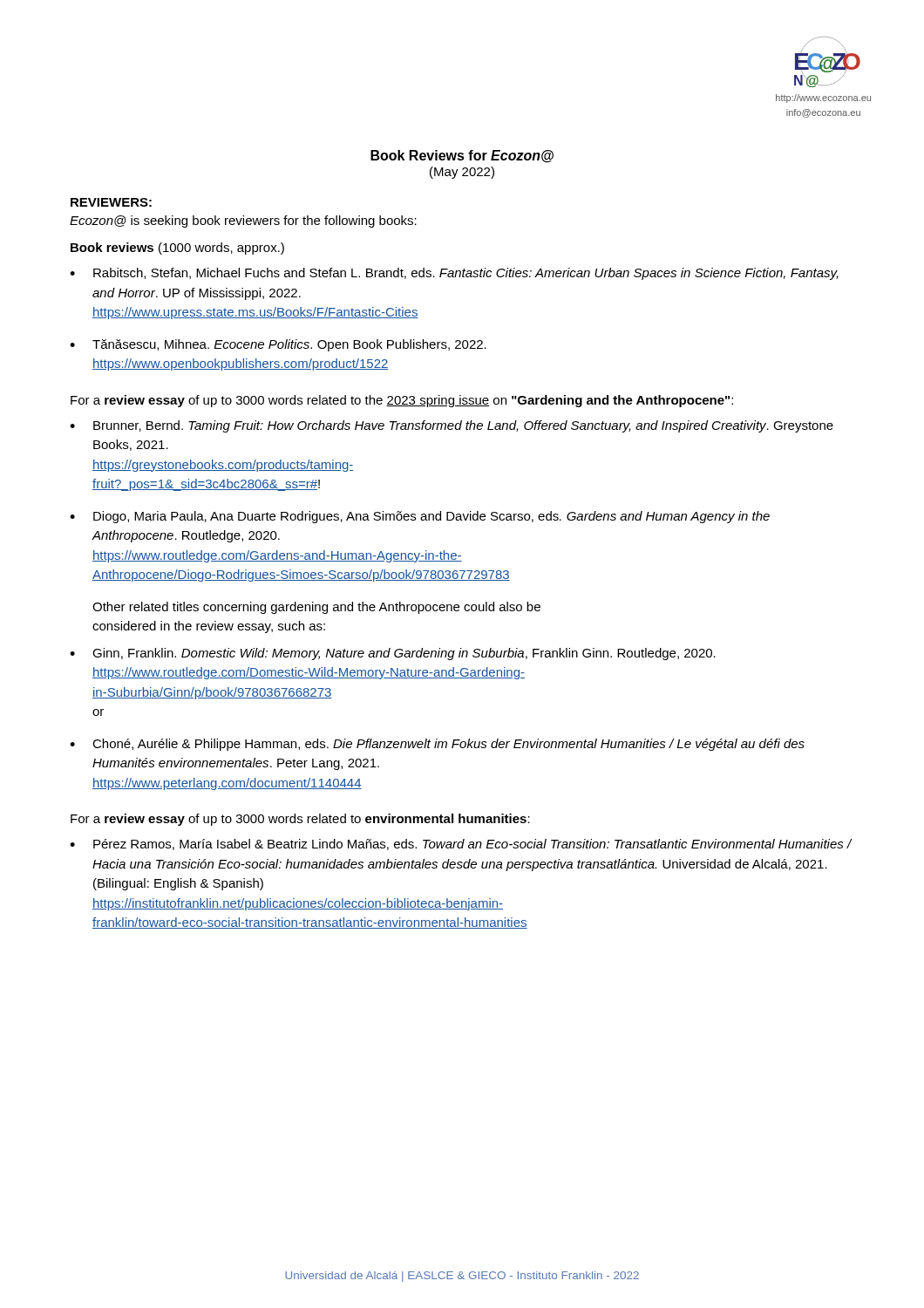Click on the text block starting "• Choné, Aurélie & Philippe Hamman, eds."
This screenshot has width=924, height=1308.
(x=437, y=745)
